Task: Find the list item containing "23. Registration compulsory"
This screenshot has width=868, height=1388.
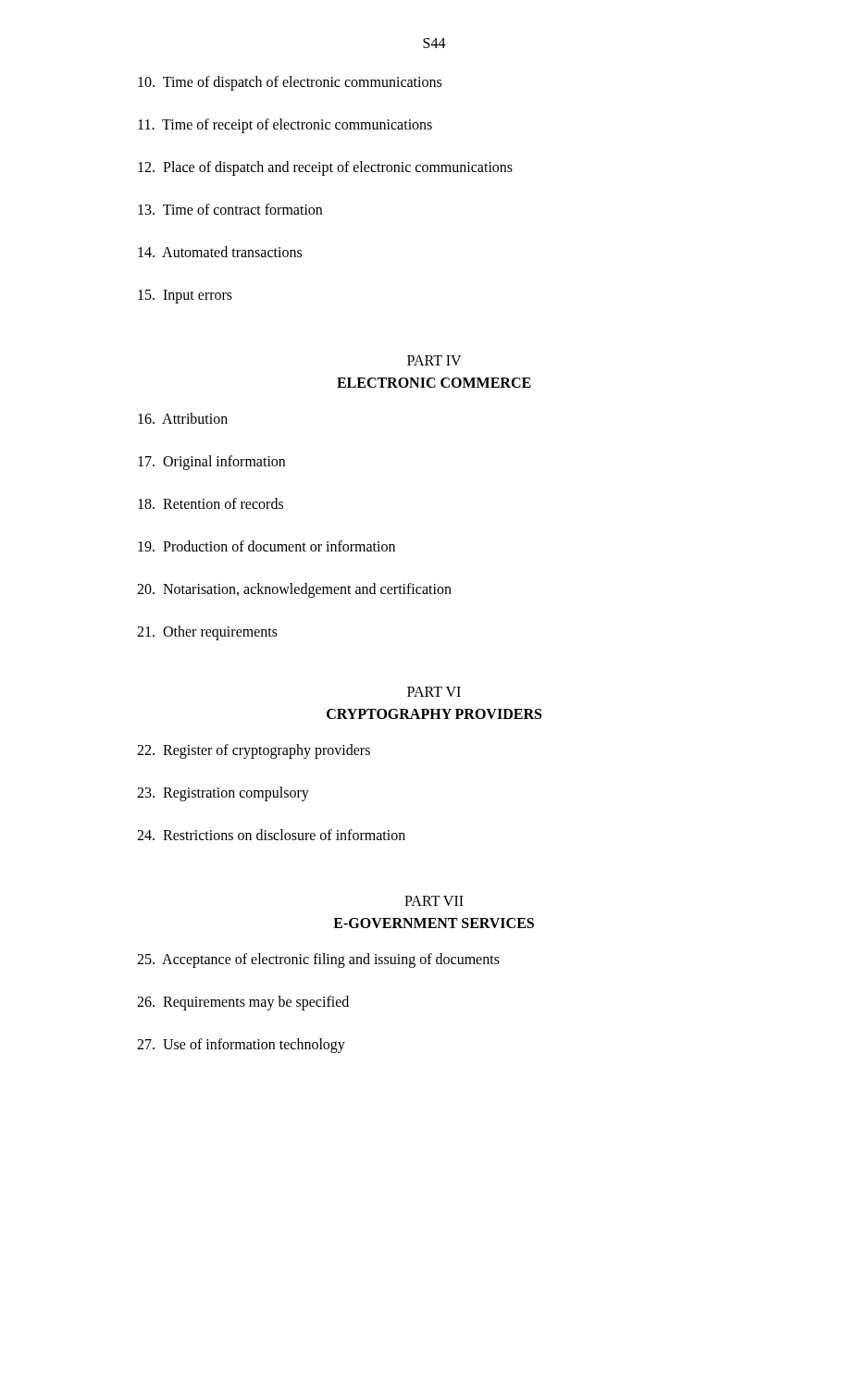Action: coord(223,793)
